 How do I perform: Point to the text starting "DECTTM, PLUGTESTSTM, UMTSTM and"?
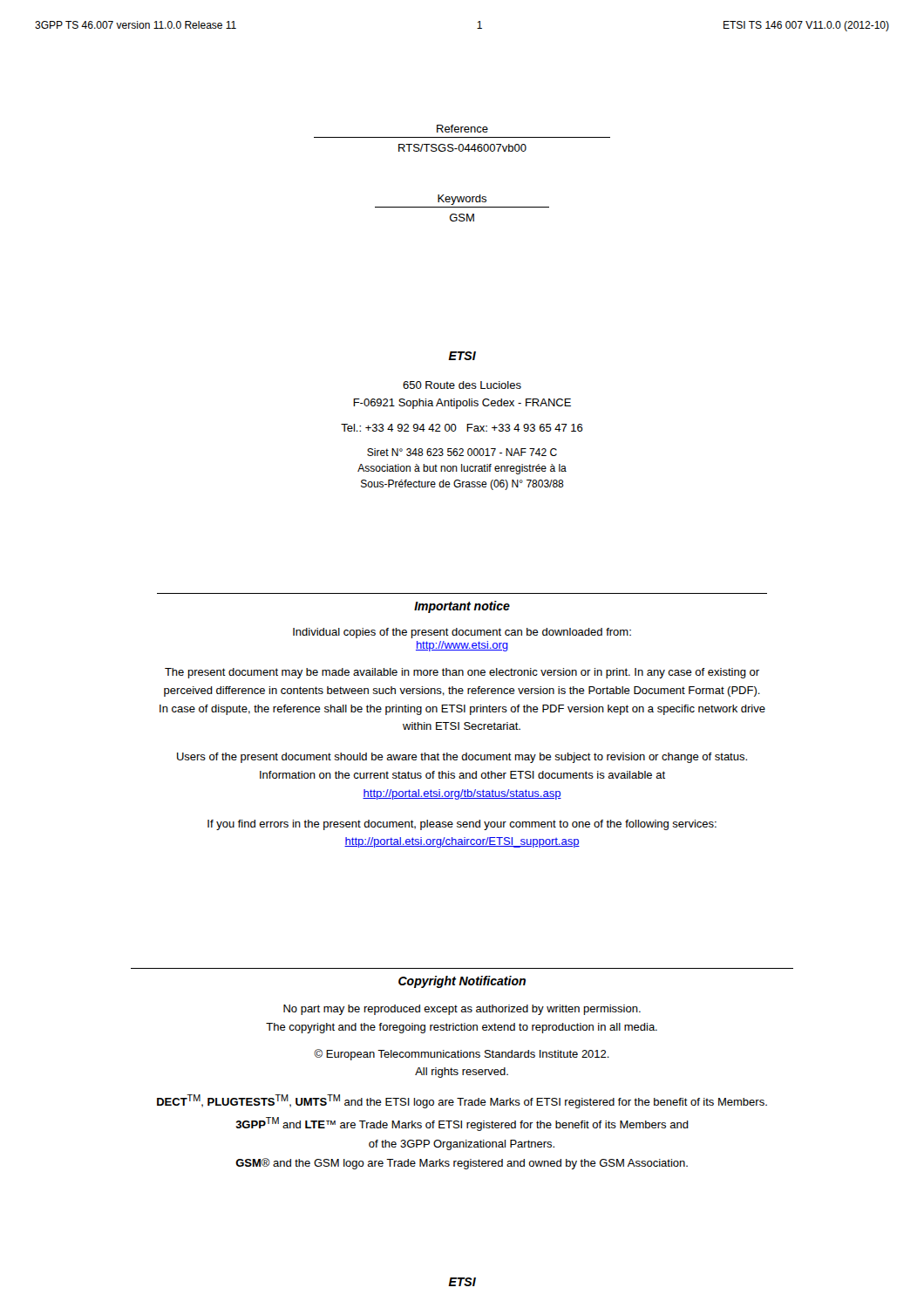462,1131
